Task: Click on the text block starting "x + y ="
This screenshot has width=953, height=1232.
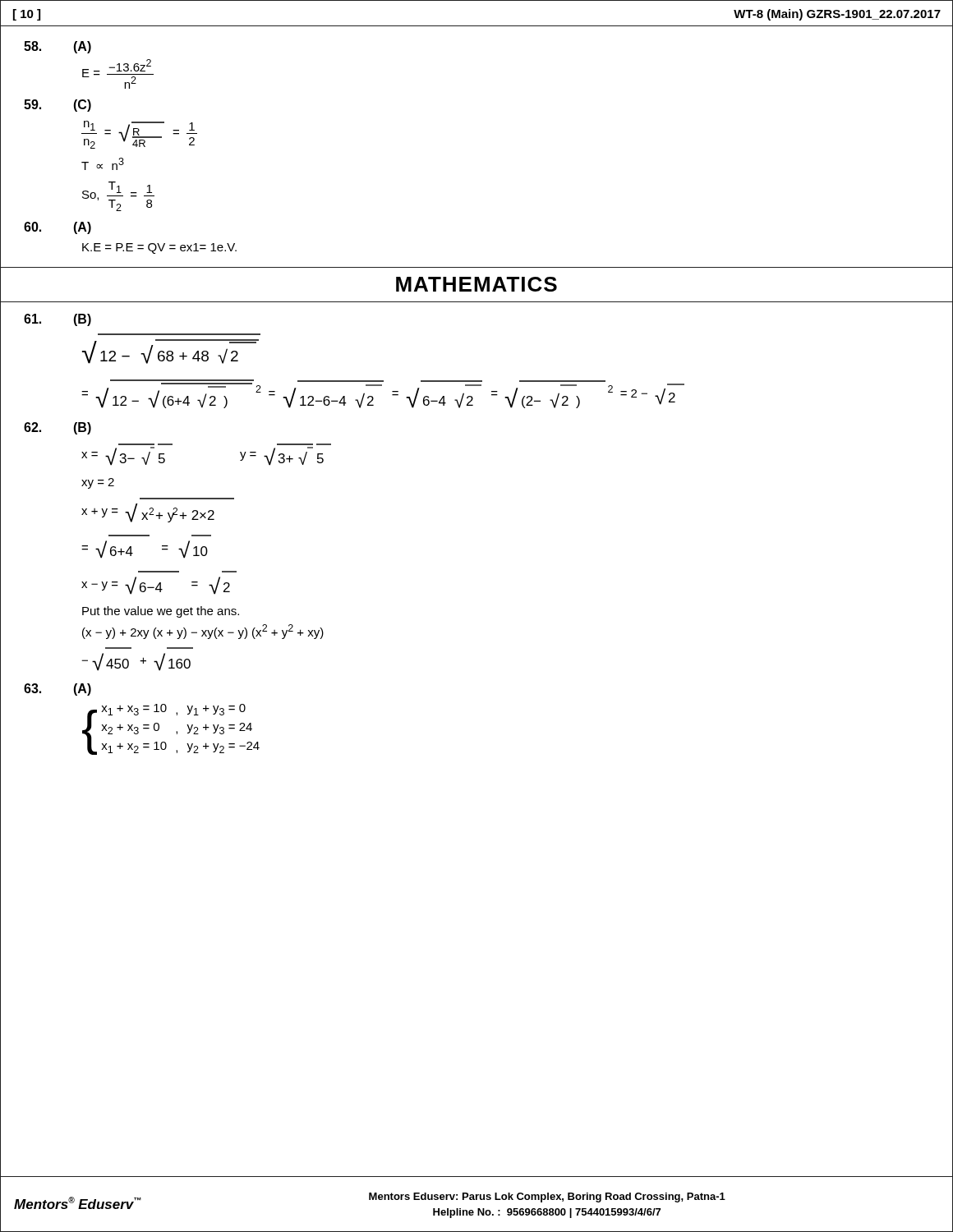Action: (x=159, y=510)
